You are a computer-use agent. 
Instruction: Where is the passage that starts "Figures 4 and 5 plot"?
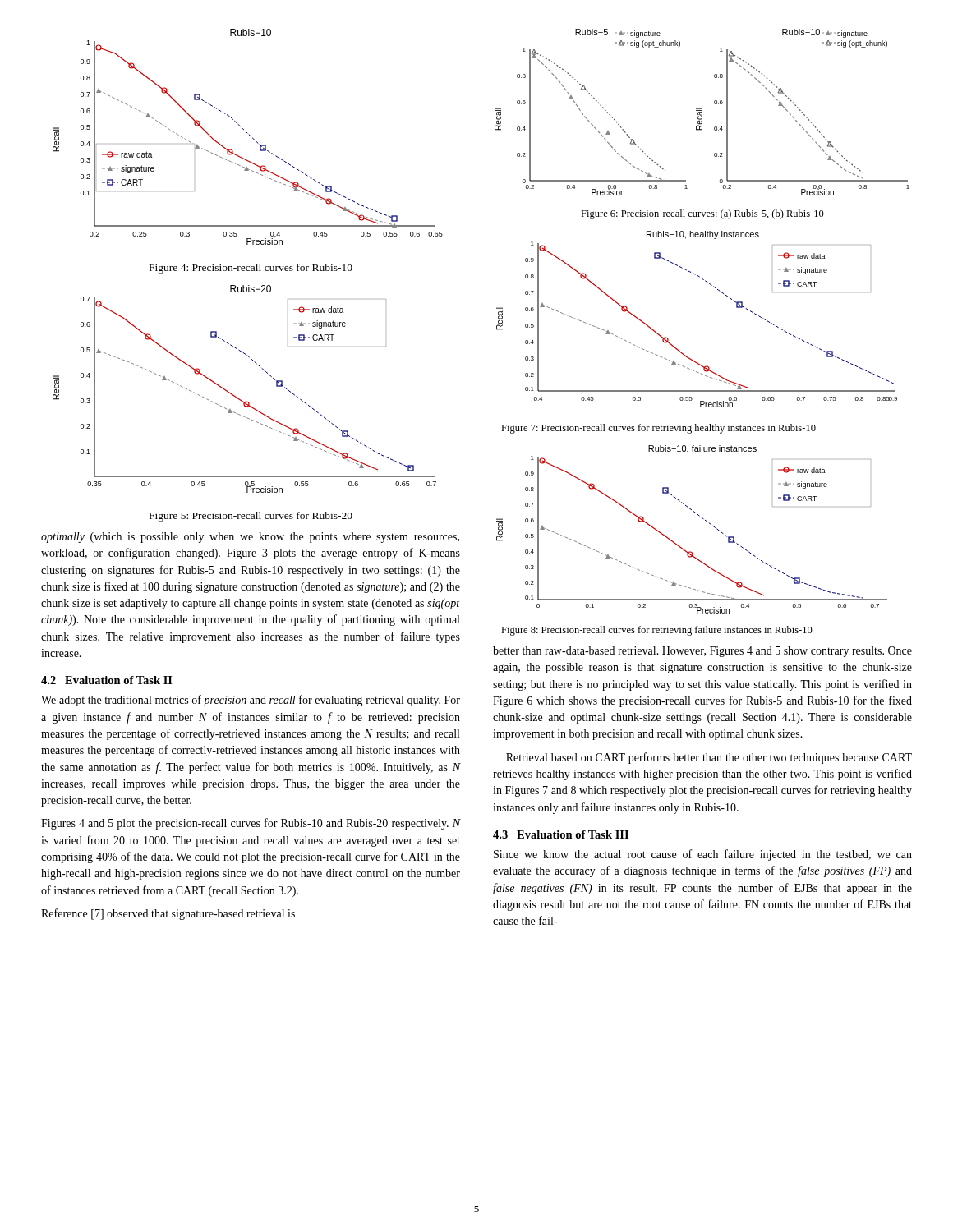click(251, 857)
